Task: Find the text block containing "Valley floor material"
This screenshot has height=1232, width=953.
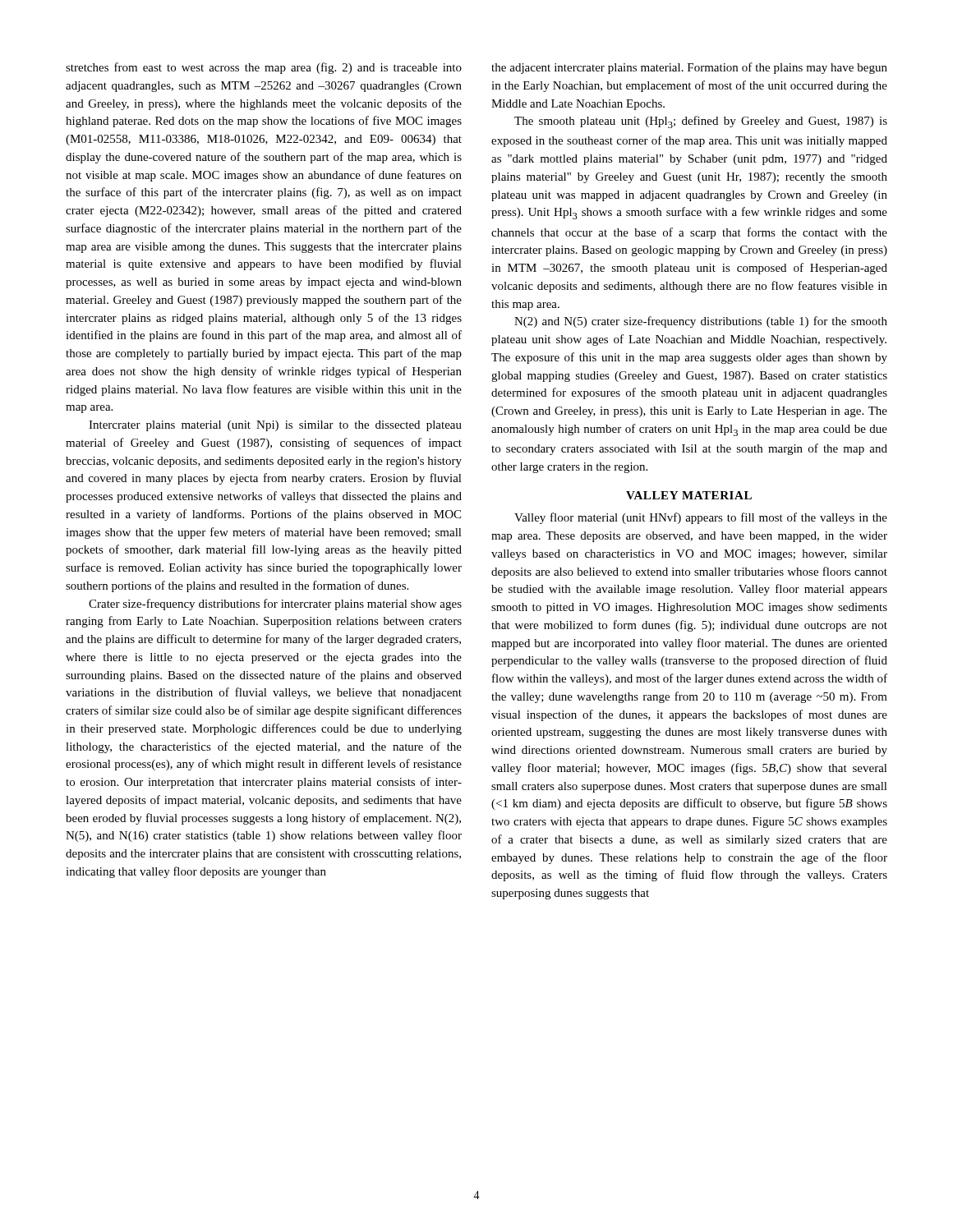Action: [689, 706]
